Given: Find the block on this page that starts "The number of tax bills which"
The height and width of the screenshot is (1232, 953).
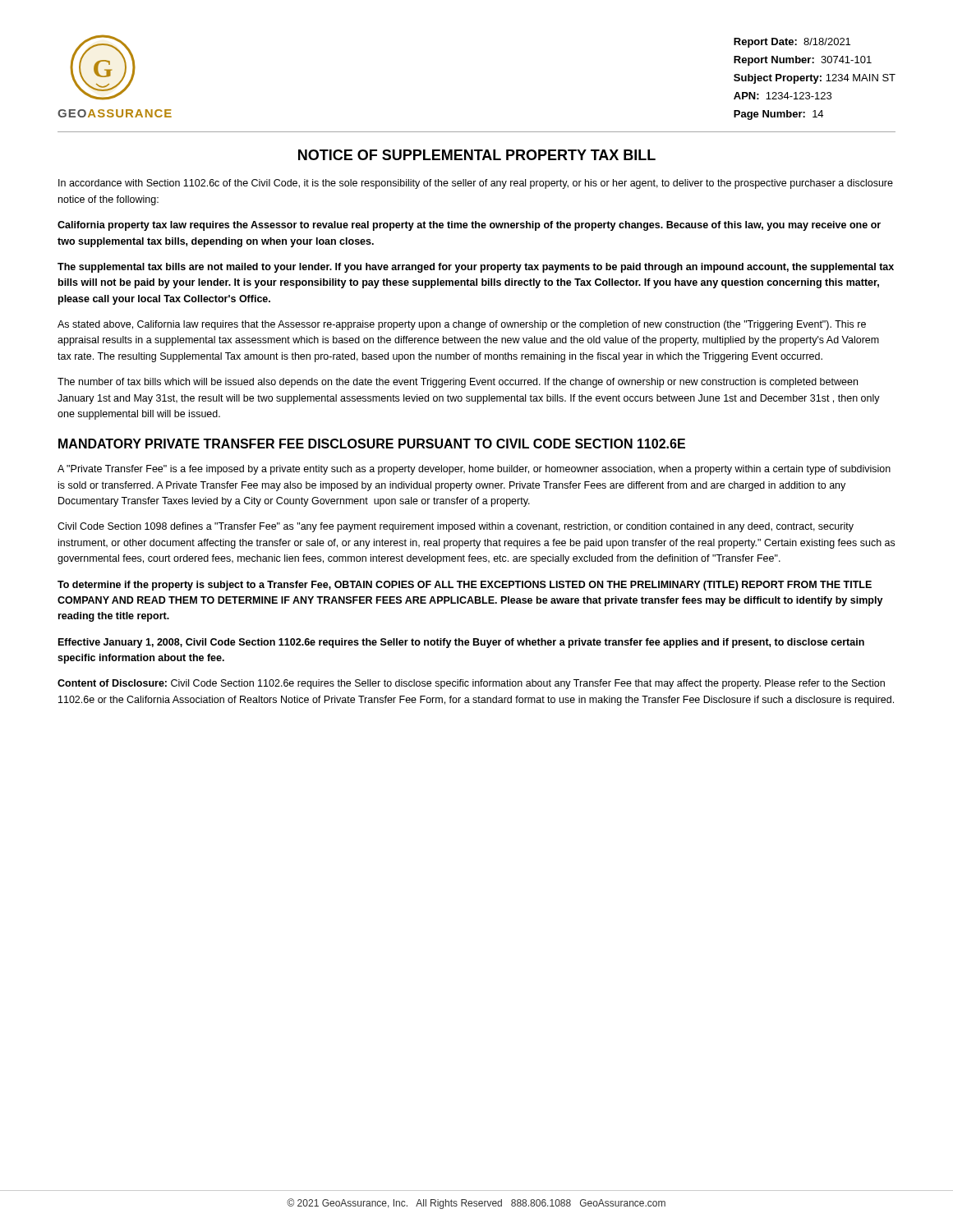Looking at the screenshot, I should click(x=468, y=398).
